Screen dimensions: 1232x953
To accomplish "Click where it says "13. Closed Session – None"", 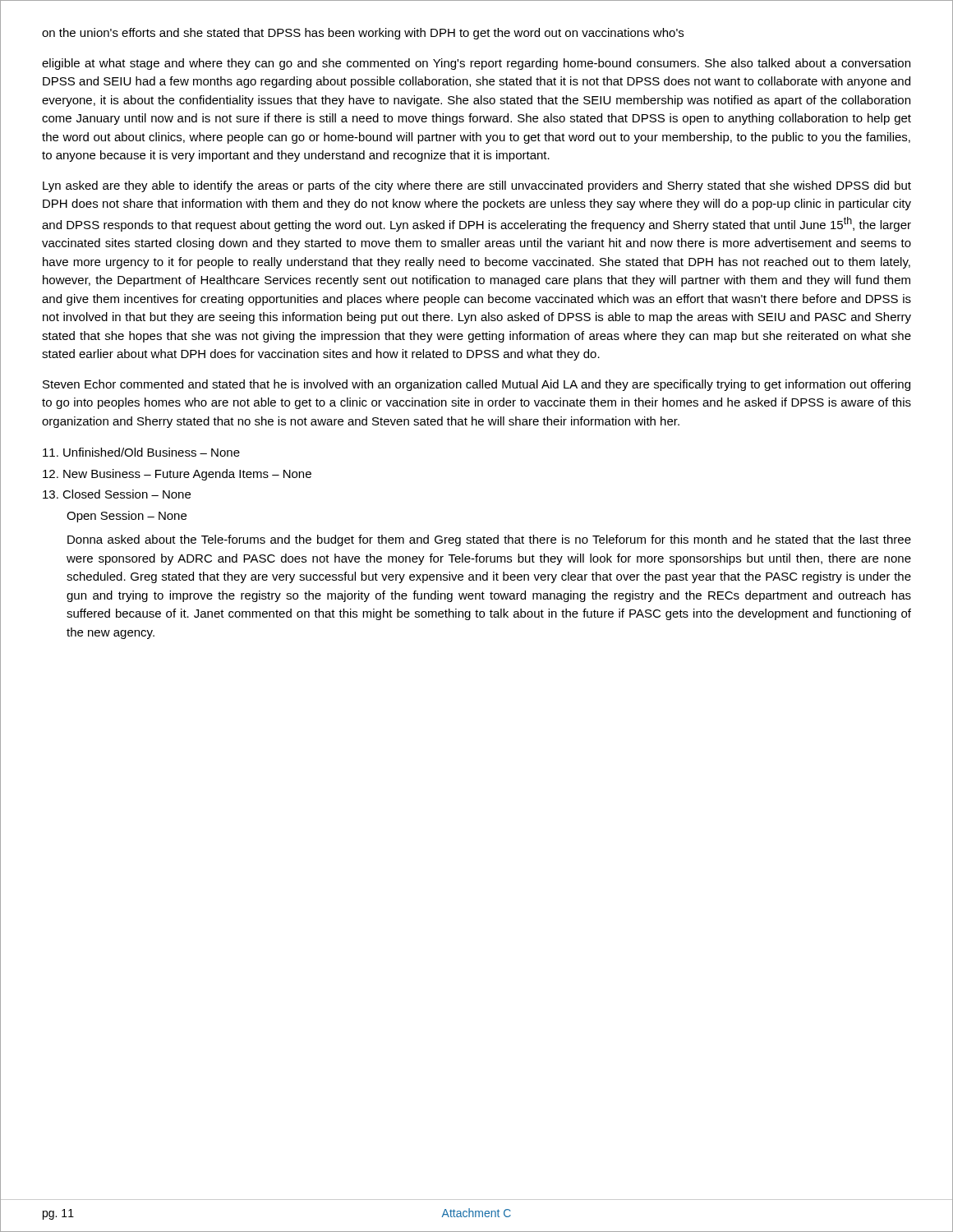I will click(117, 494).
